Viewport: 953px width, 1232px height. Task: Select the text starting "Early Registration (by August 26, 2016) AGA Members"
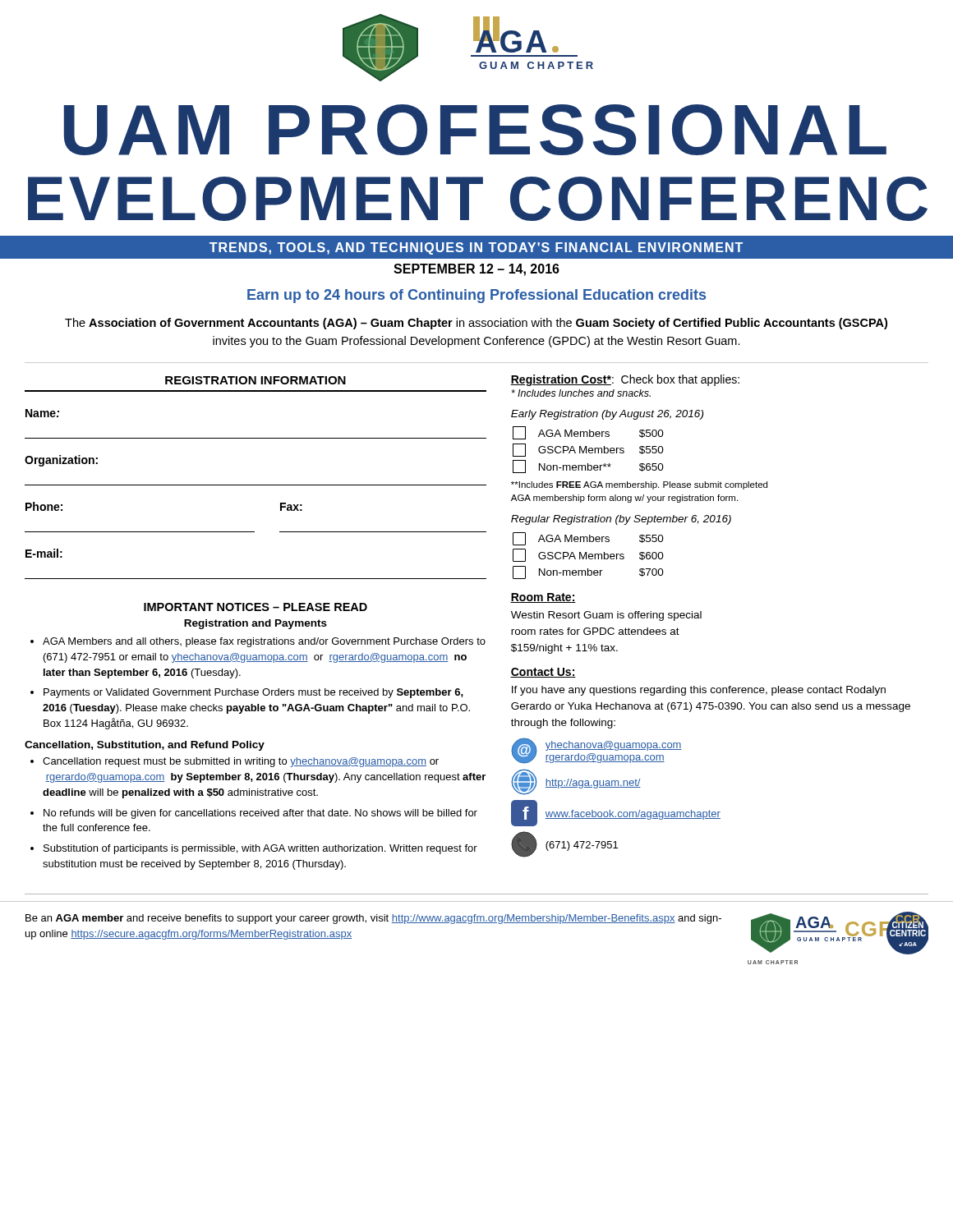(x=607, y=415)
